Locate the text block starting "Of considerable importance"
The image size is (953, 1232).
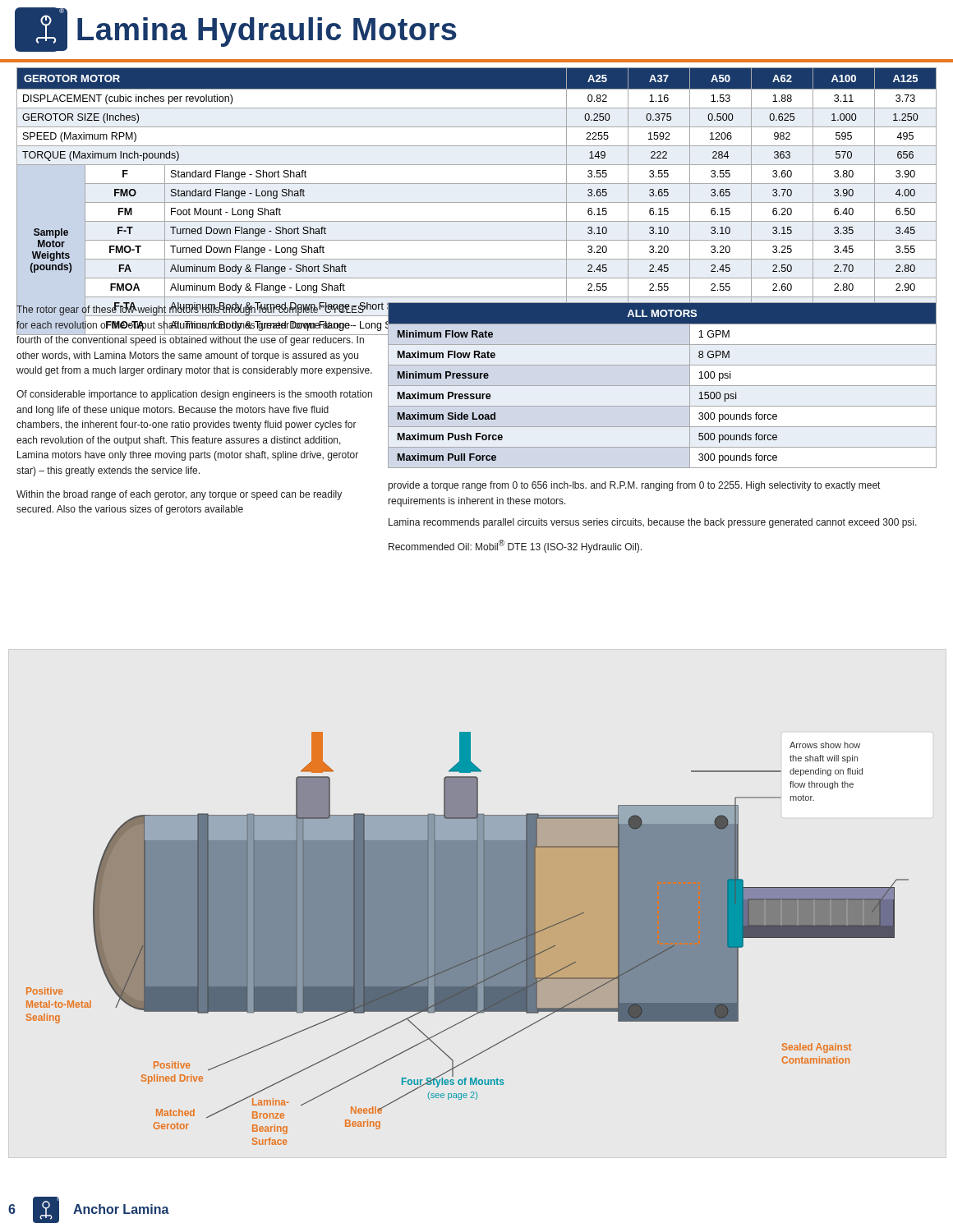195,433
